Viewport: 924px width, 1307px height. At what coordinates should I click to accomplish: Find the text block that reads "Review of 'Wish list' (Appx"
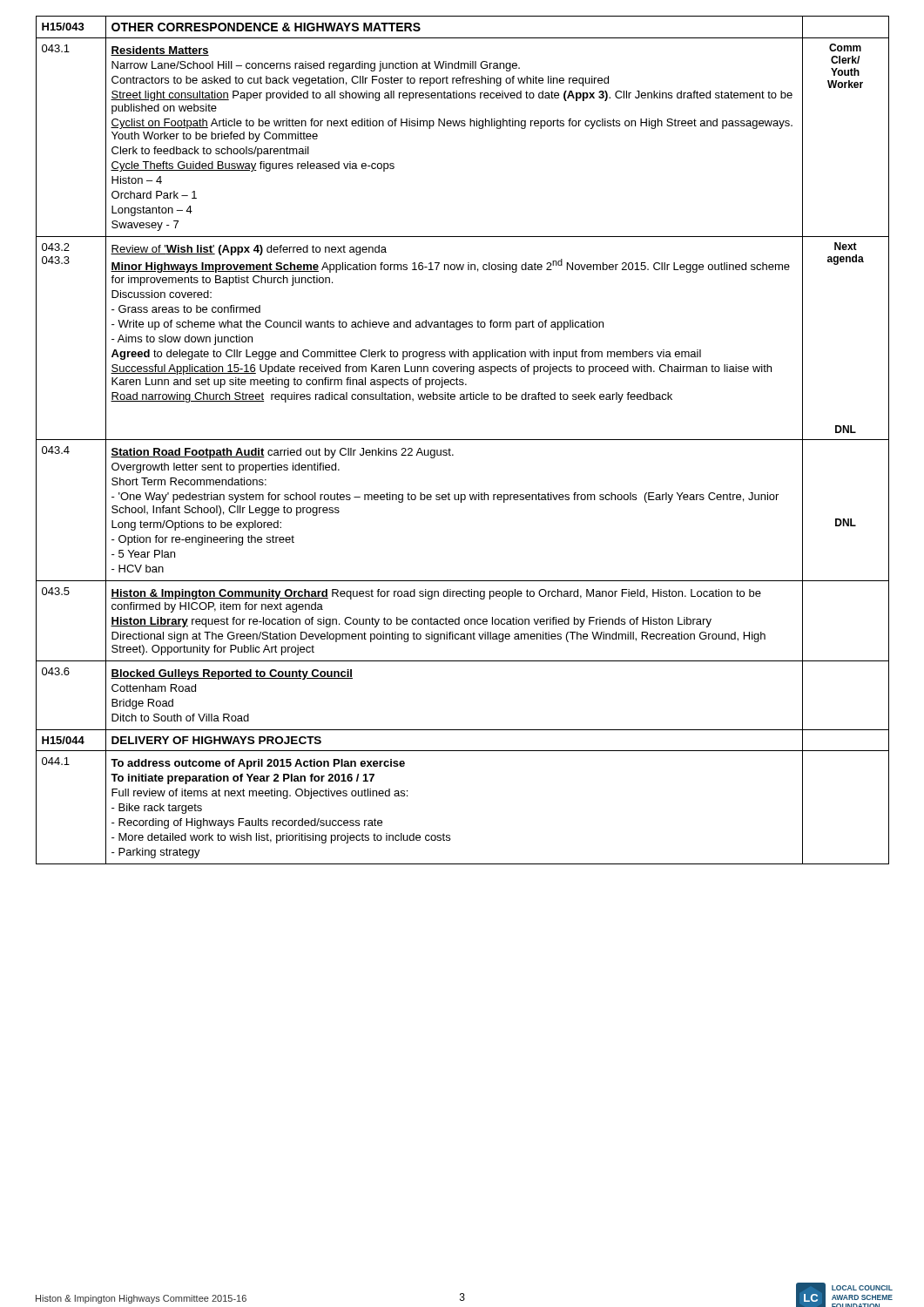pos(454,323)
